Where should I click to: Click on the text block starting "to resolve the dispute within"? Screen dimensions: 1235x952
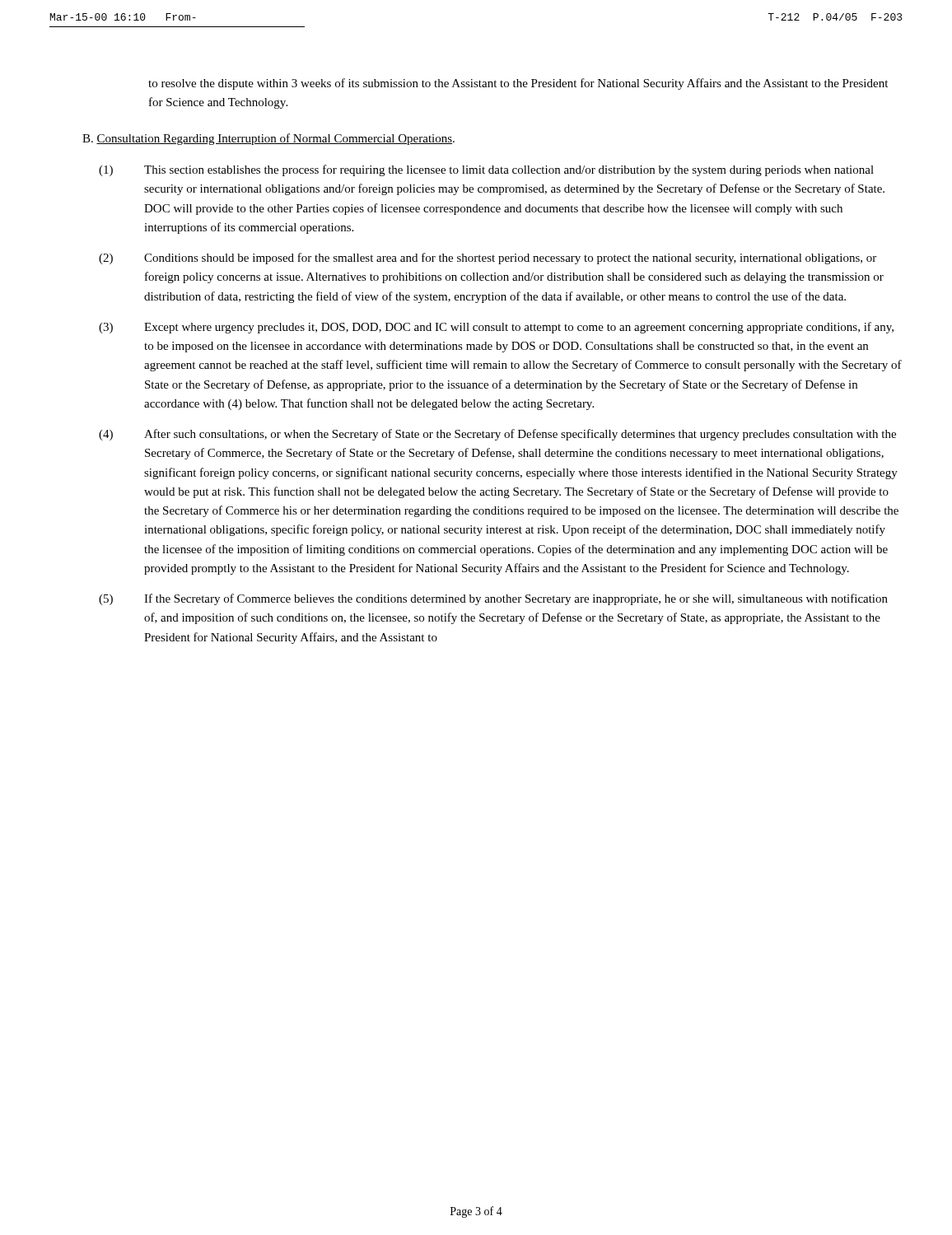click(x=518, y=93)
